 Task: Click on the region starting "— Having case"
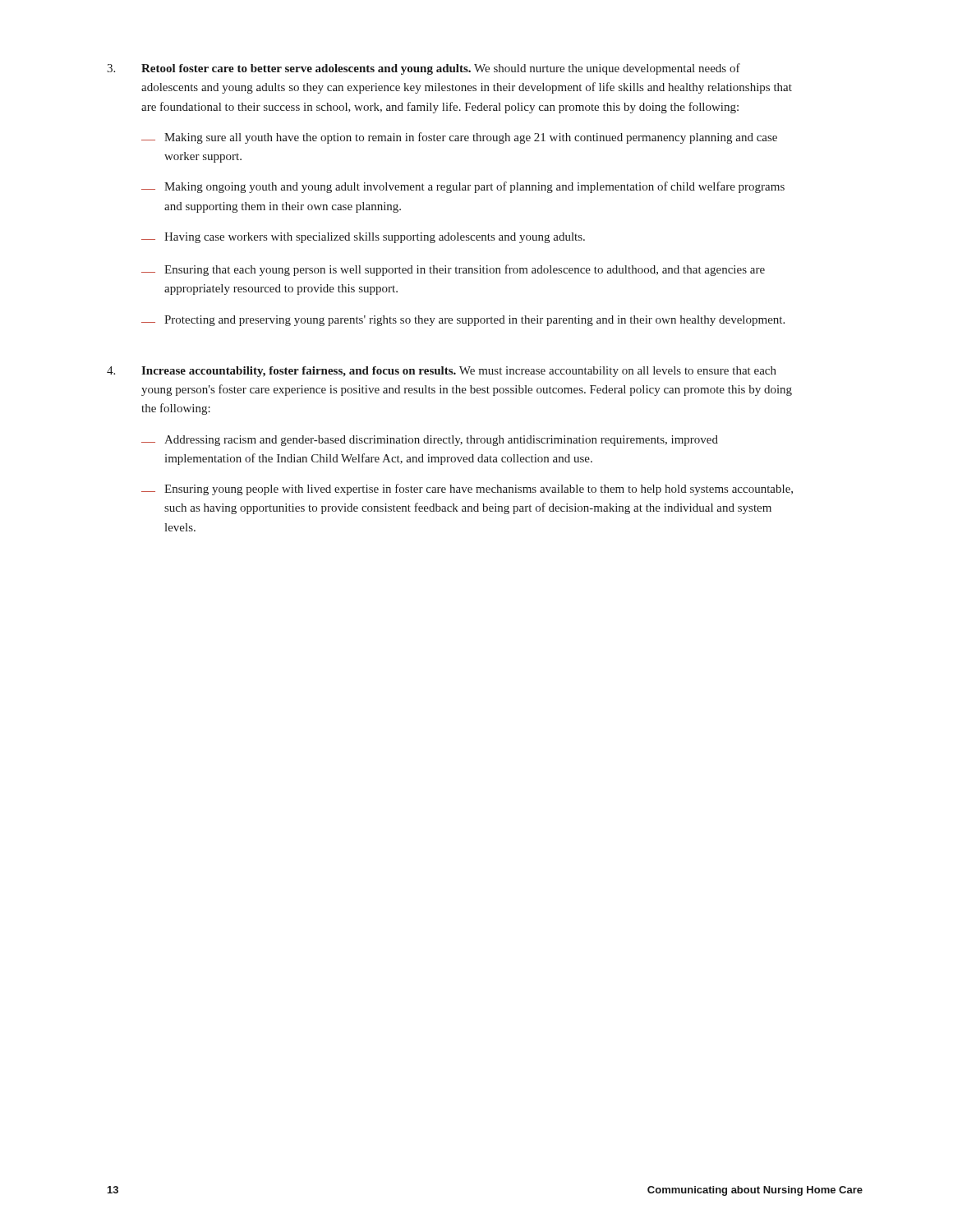pos(469,238)
